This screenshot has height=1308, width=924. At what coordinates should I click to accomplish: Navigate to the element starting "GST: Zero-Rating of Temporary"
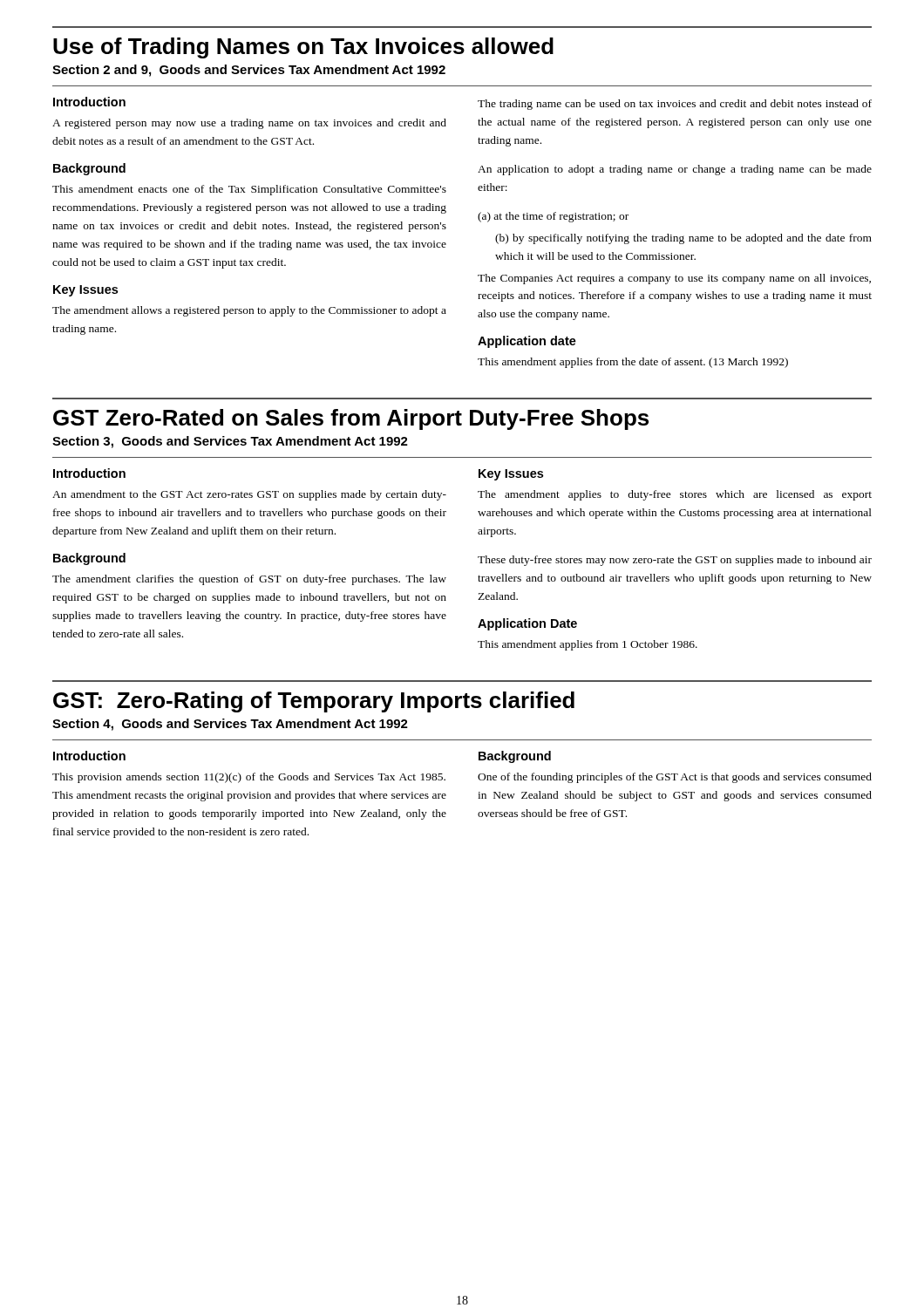[462, 701]
